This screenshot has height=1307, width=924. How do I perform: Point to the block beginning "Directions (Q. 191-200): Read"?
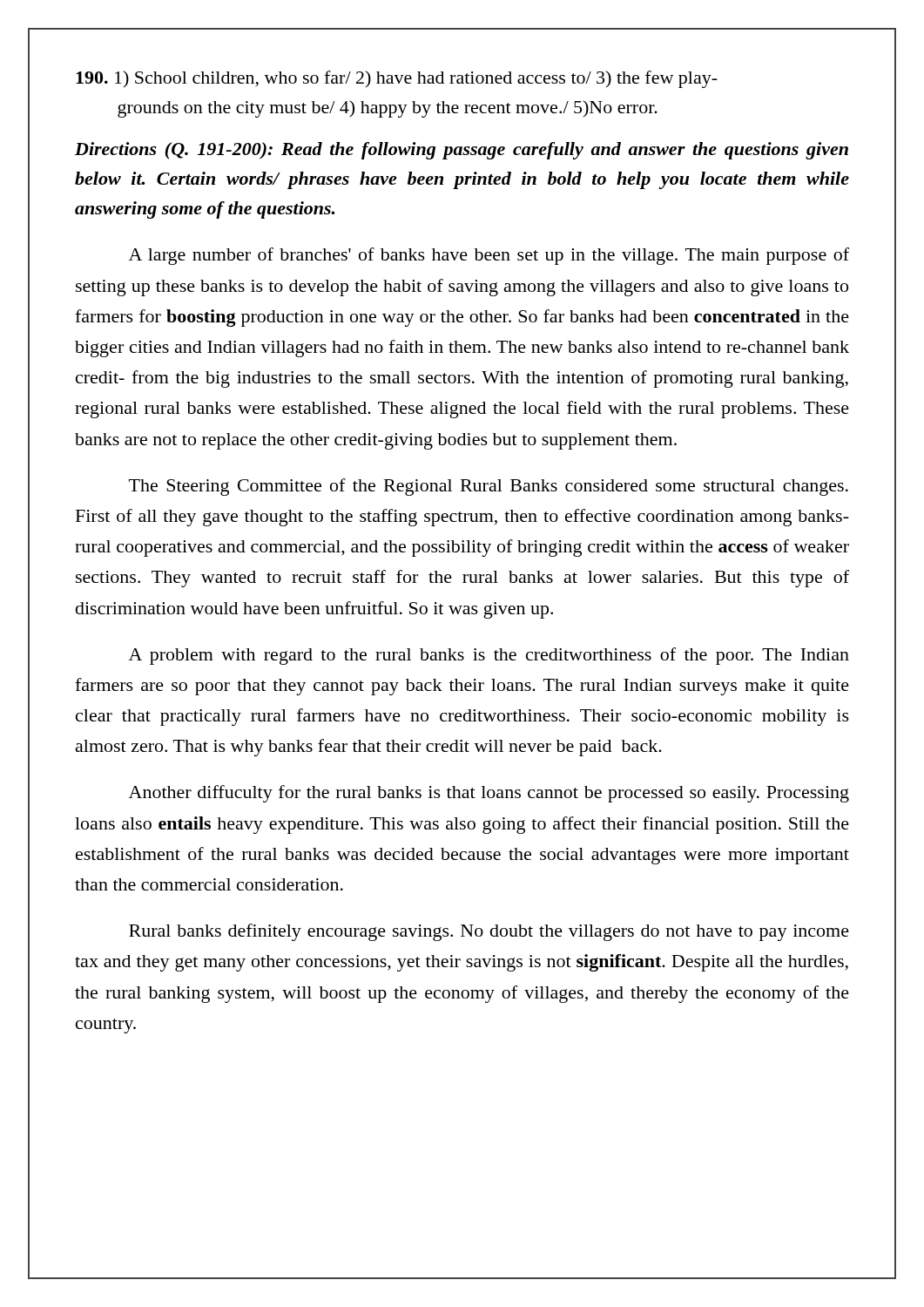click(462, 178)
